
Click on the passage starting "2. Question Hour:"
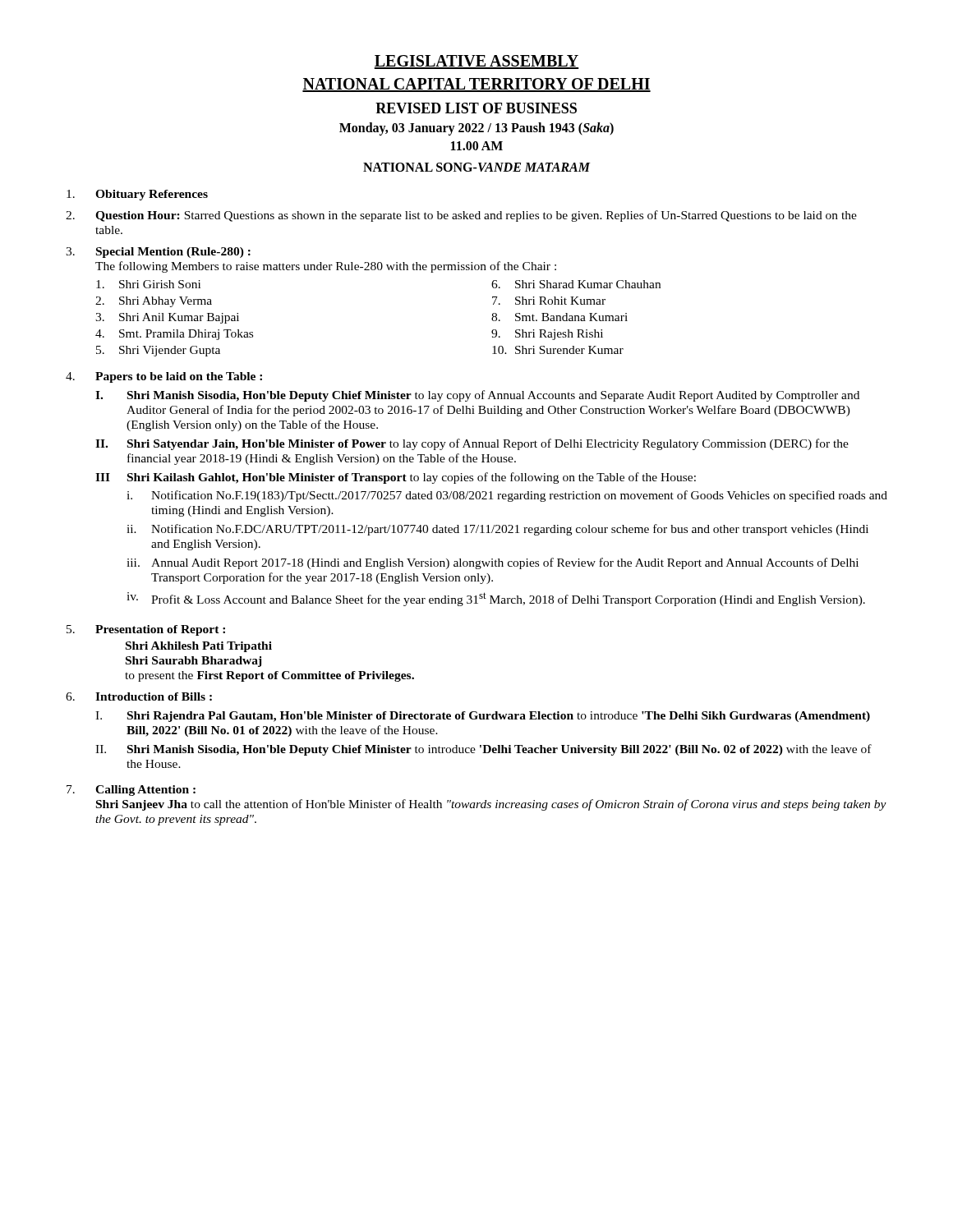coord(476,223)
